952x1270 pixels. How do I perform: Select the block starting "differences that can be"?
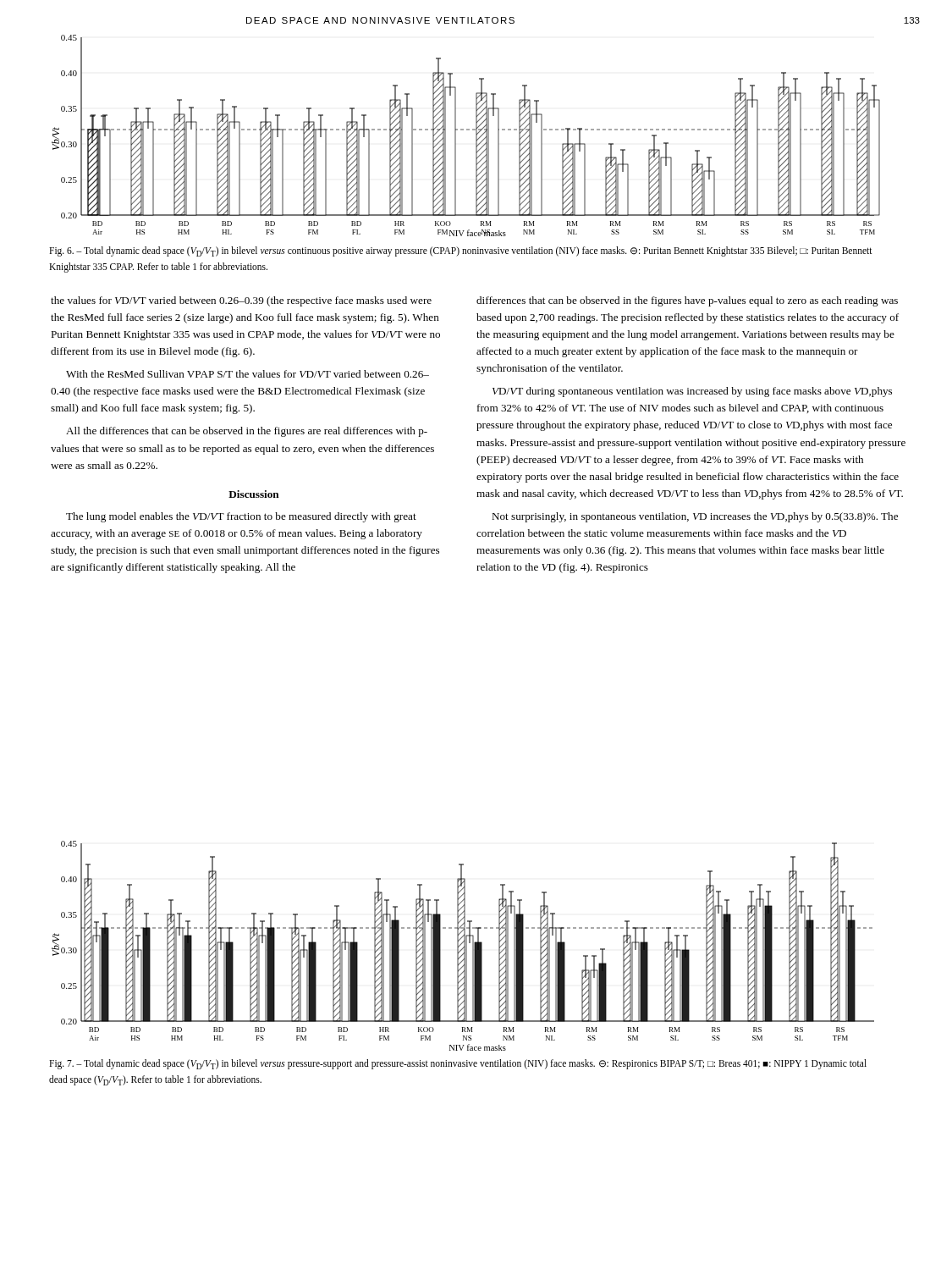coord(694,434)
